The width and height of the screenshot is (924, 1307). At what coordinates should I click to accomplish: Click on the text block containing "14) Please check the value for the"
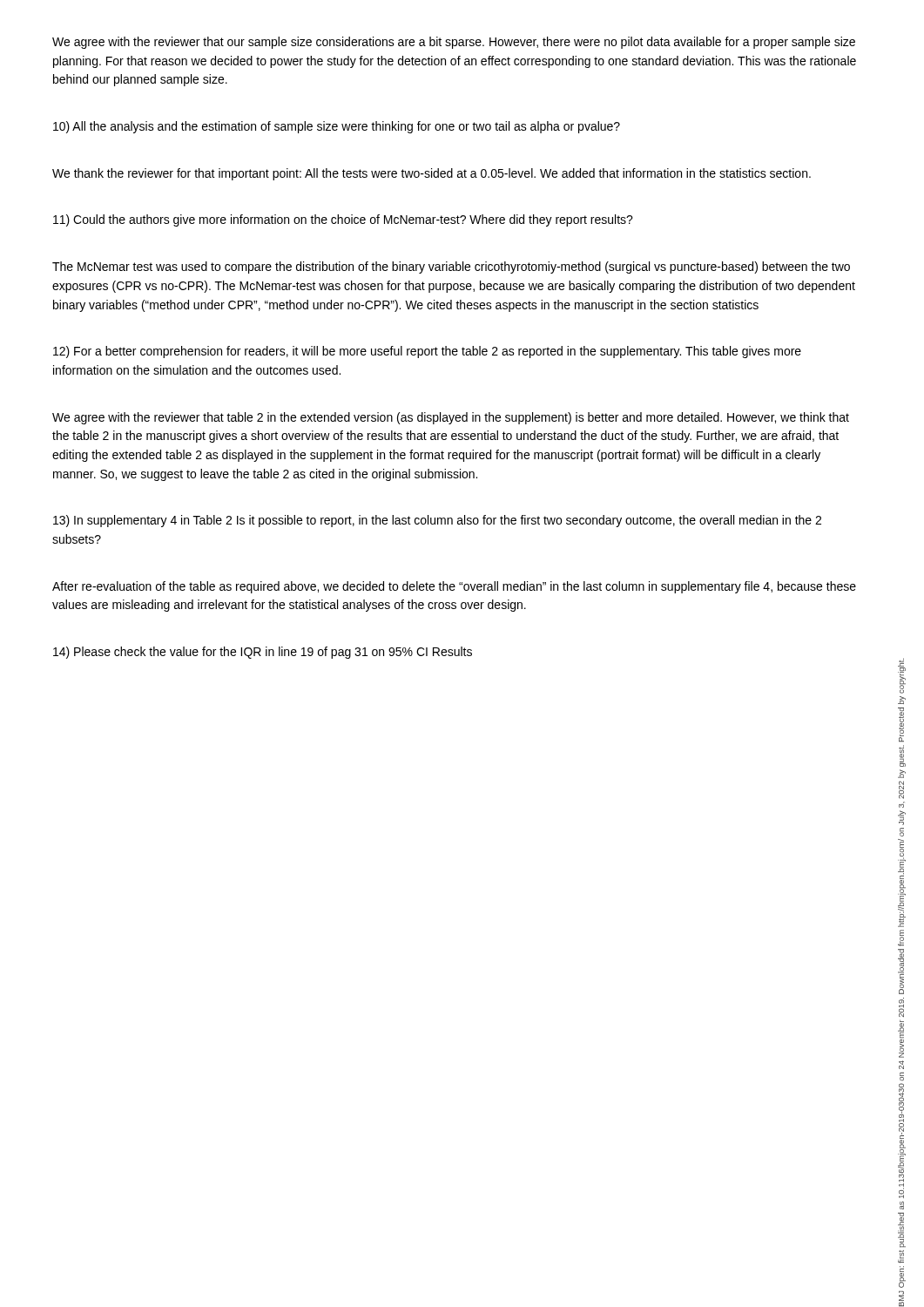tap(262, 652)
